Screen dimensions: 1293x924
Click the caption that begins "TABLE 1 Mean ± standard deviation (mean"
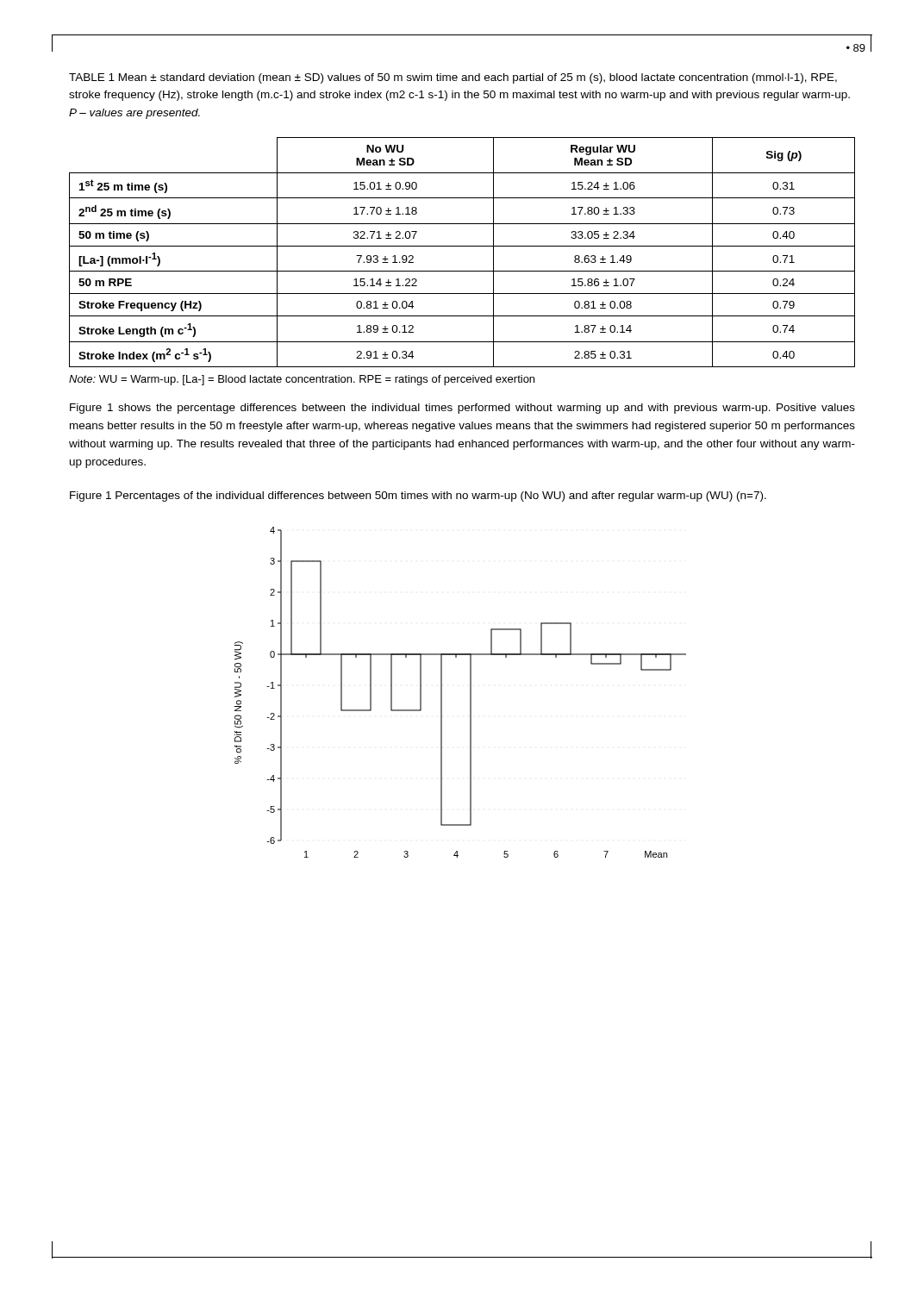460,95
